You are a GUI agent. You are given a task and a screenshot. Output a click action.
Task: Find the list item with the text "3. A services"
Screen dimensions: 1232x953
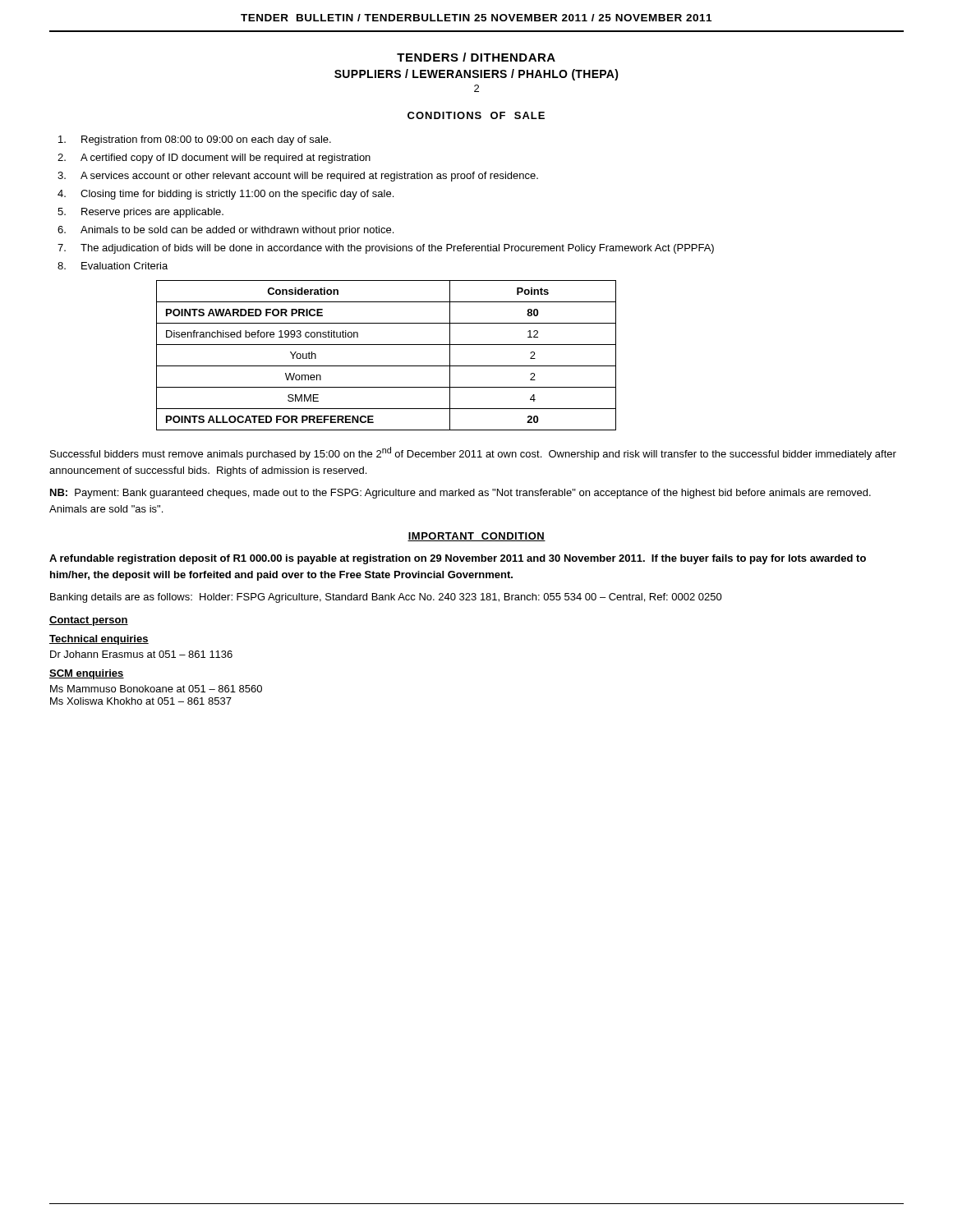click(x=481, y=175)
